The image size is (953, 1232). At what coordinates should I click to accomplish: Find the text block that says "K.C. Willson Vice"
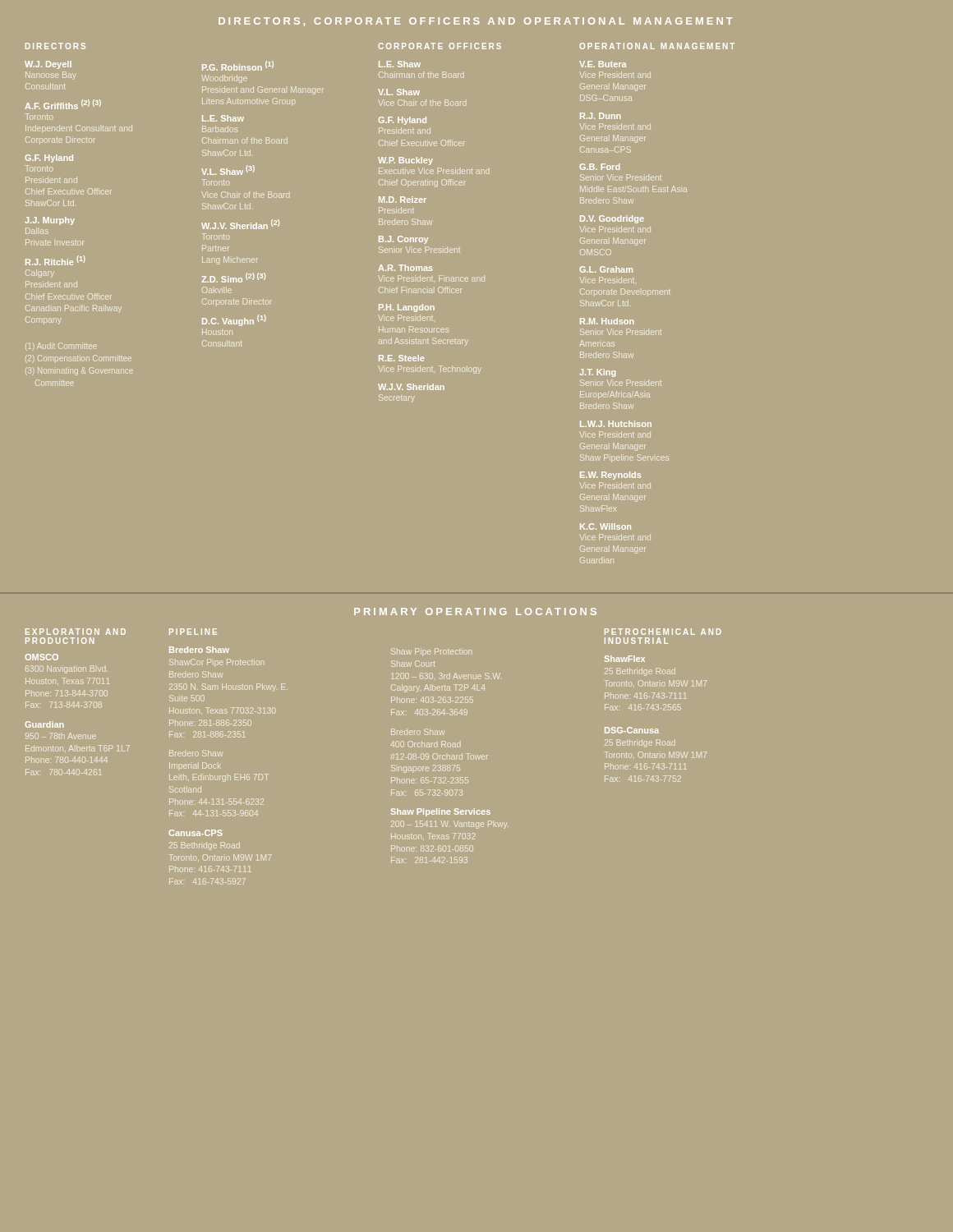coord(605,526)
